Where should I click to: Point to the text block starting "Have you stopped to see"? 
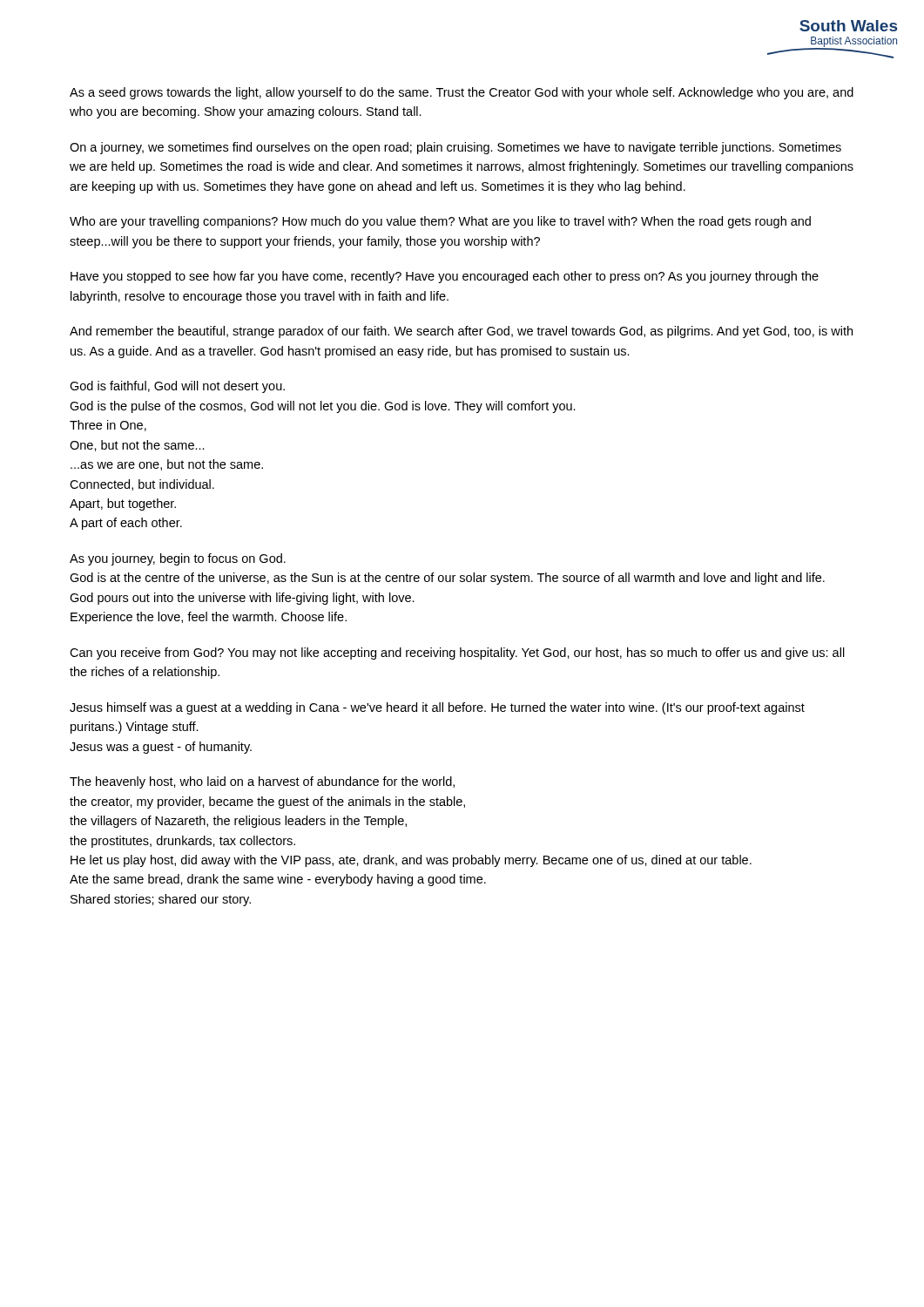point(444,286)
